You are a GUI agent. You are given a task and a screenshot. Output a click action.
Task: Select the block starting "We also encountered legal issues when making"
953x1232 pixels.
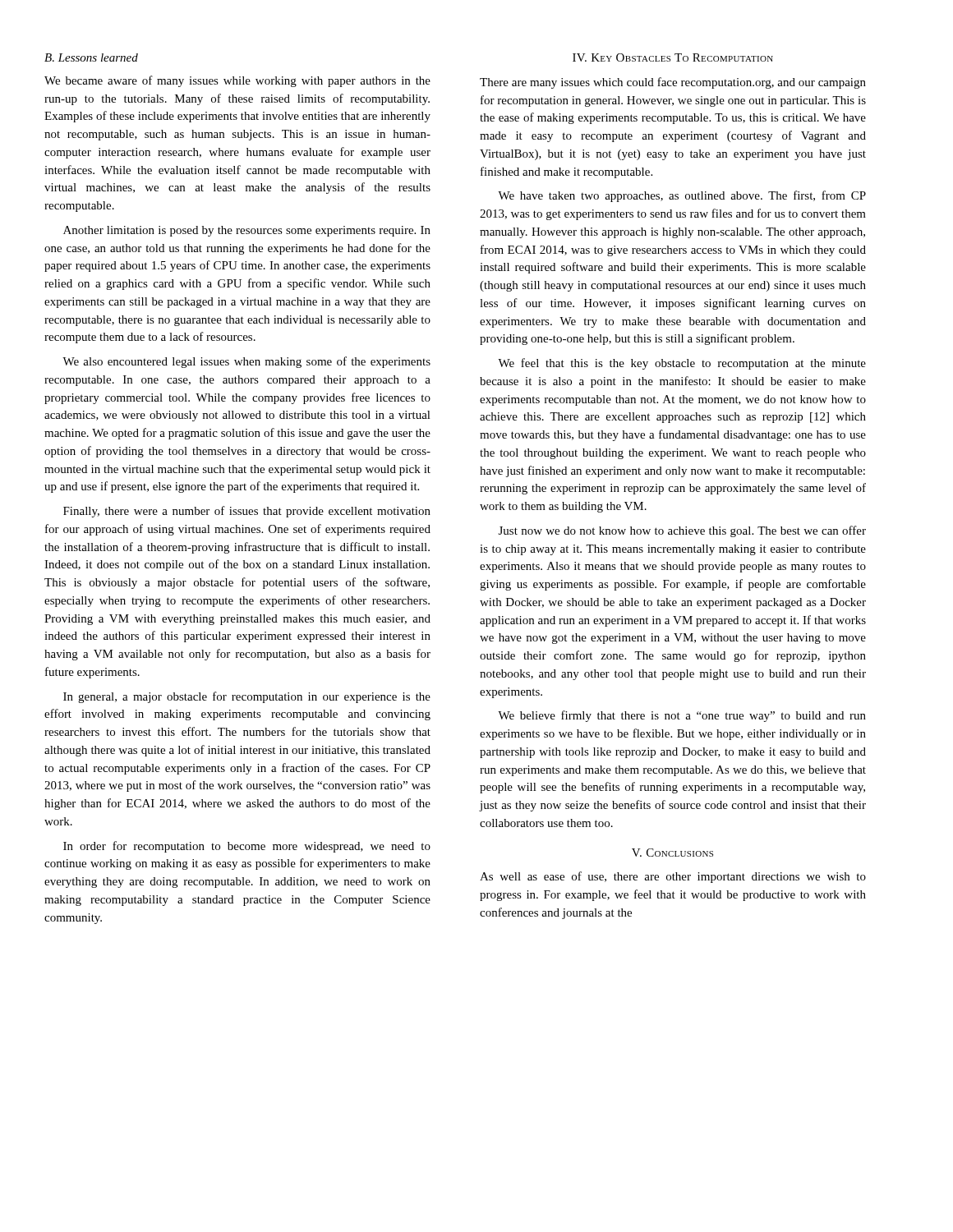click(237, 425)
